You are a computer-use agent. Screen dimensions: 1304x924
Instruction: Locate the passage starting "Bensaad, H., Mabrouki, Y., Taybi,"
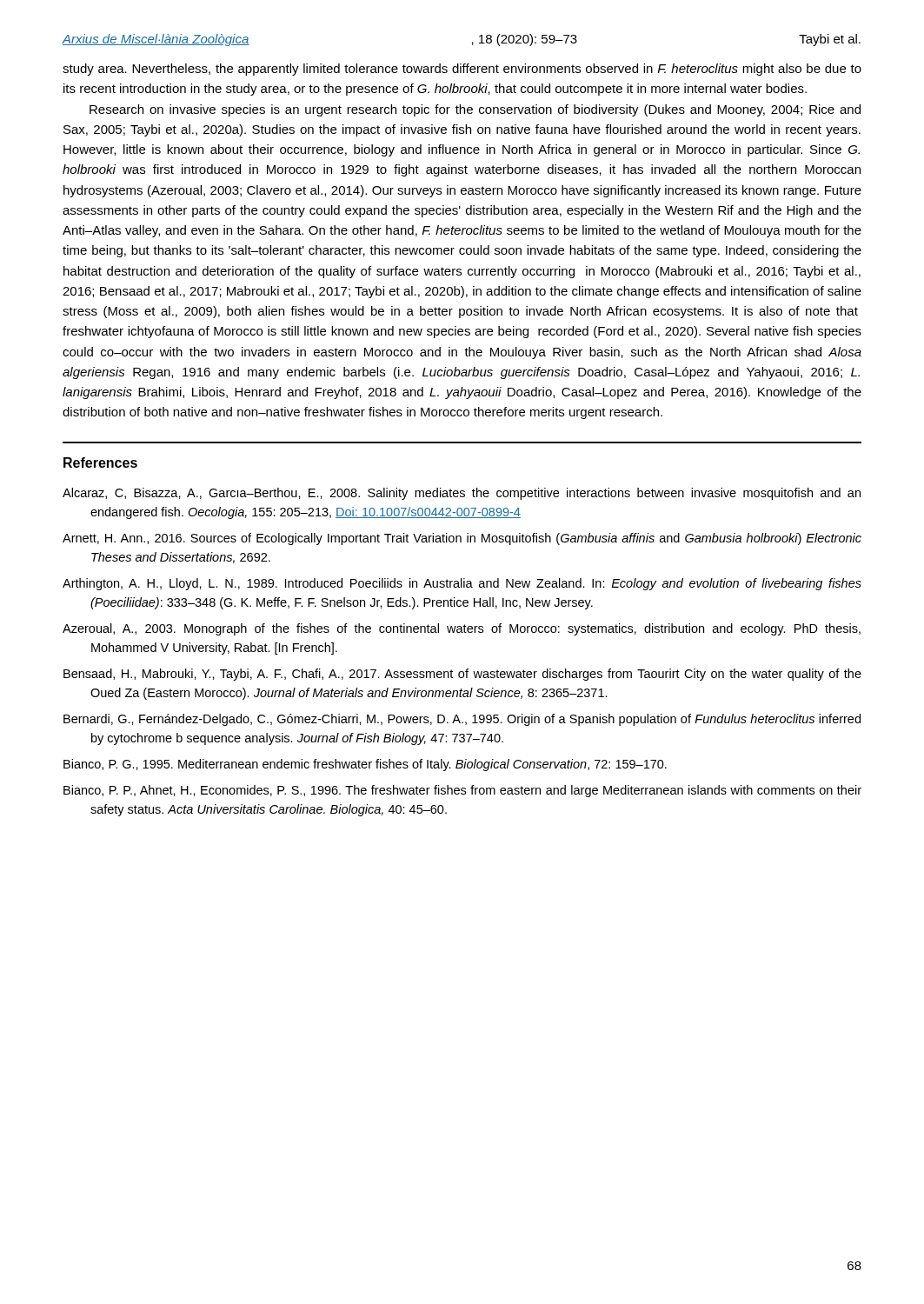click(x=462, y=683)
